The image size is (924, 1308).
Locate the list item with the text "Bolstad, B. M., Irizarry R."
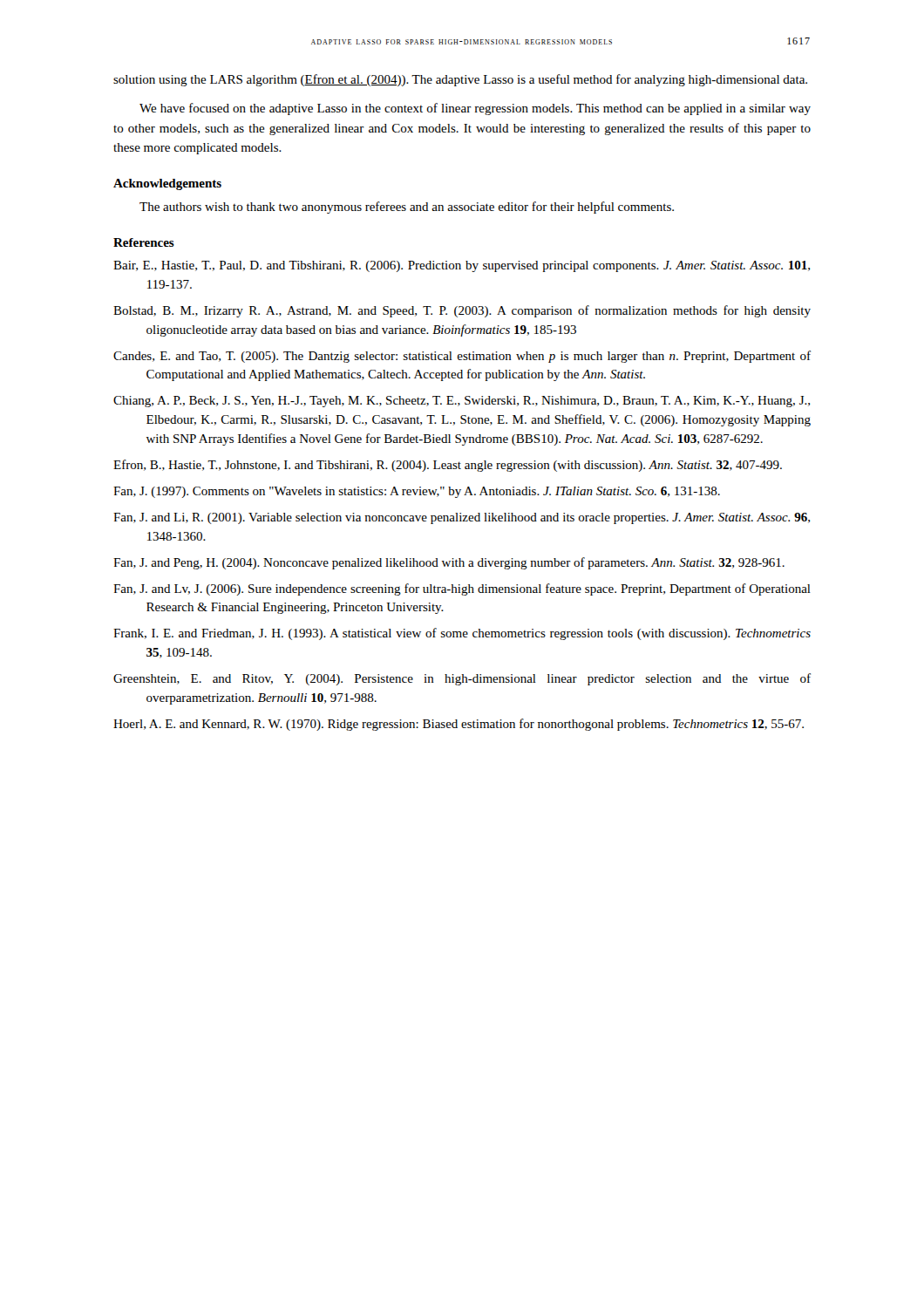[462, 320]
